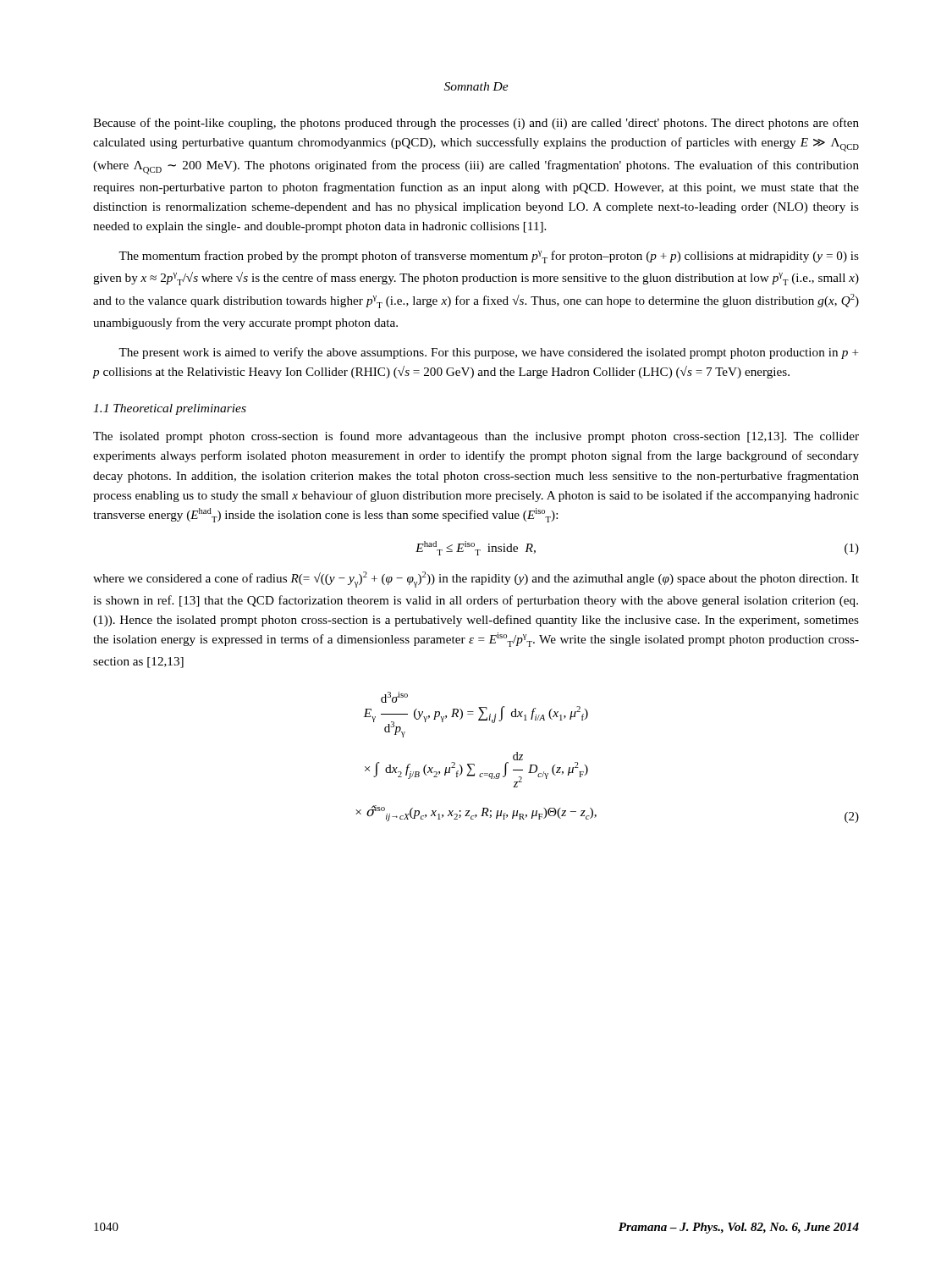Point to the passage starting "Because of the point-like coupling, the photons"
This screenshot has height=1270, width=952.
[476, 174]
